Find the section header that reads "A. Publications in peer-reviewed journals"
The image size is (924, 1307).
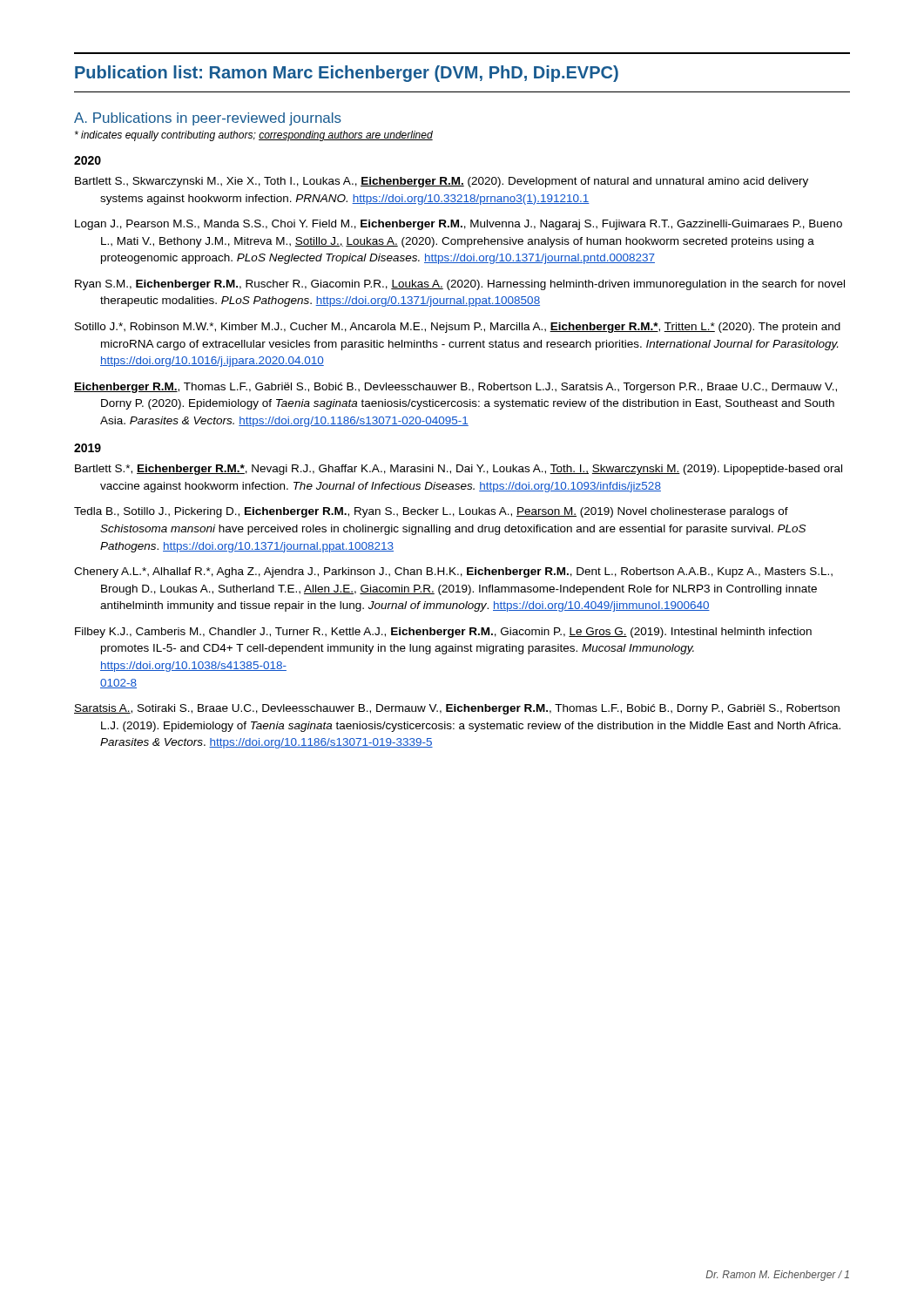click(208, 119)
